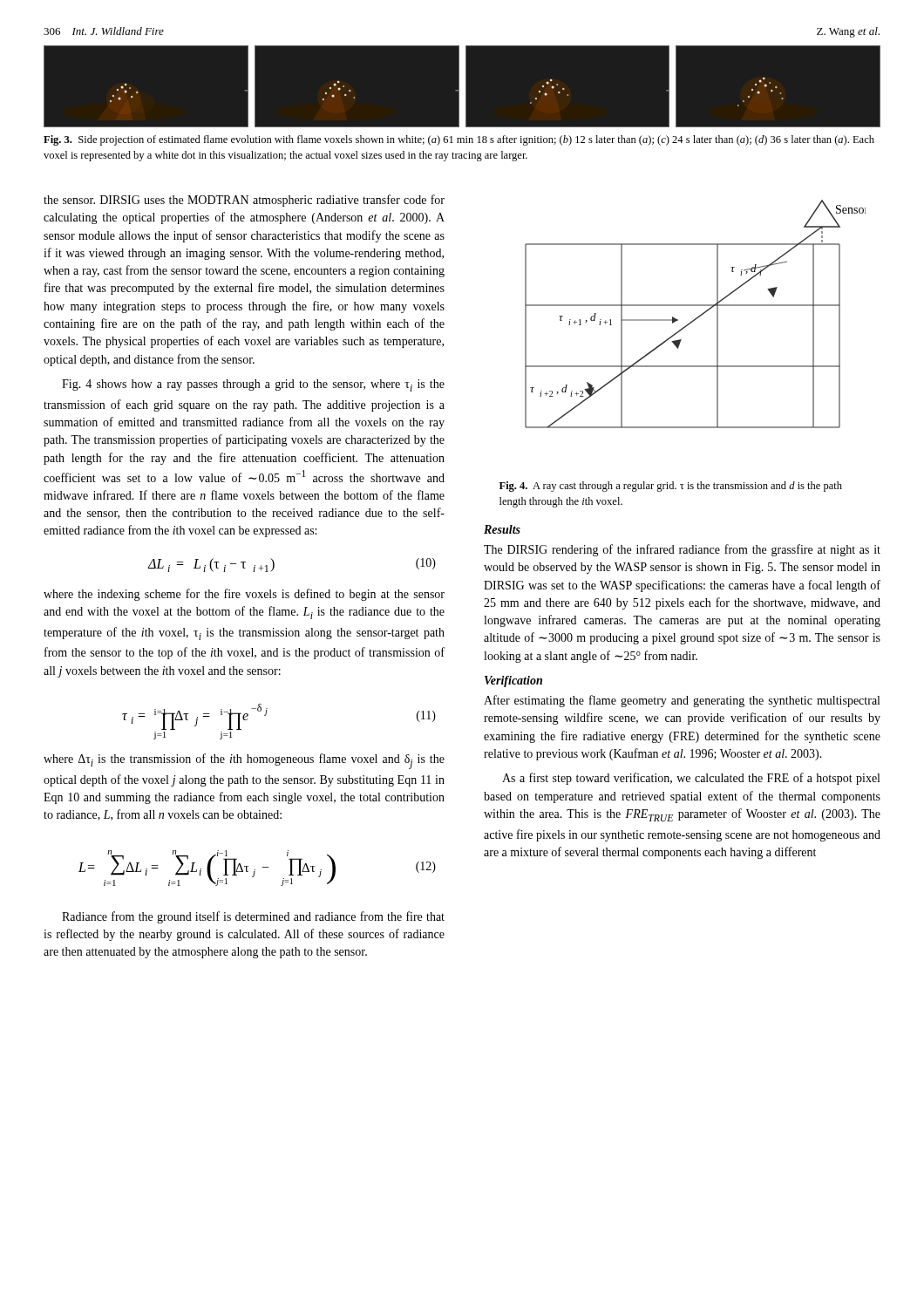
Task: Click the formula that begins "L = n ∑"
Action: click(x=257, y=866)
